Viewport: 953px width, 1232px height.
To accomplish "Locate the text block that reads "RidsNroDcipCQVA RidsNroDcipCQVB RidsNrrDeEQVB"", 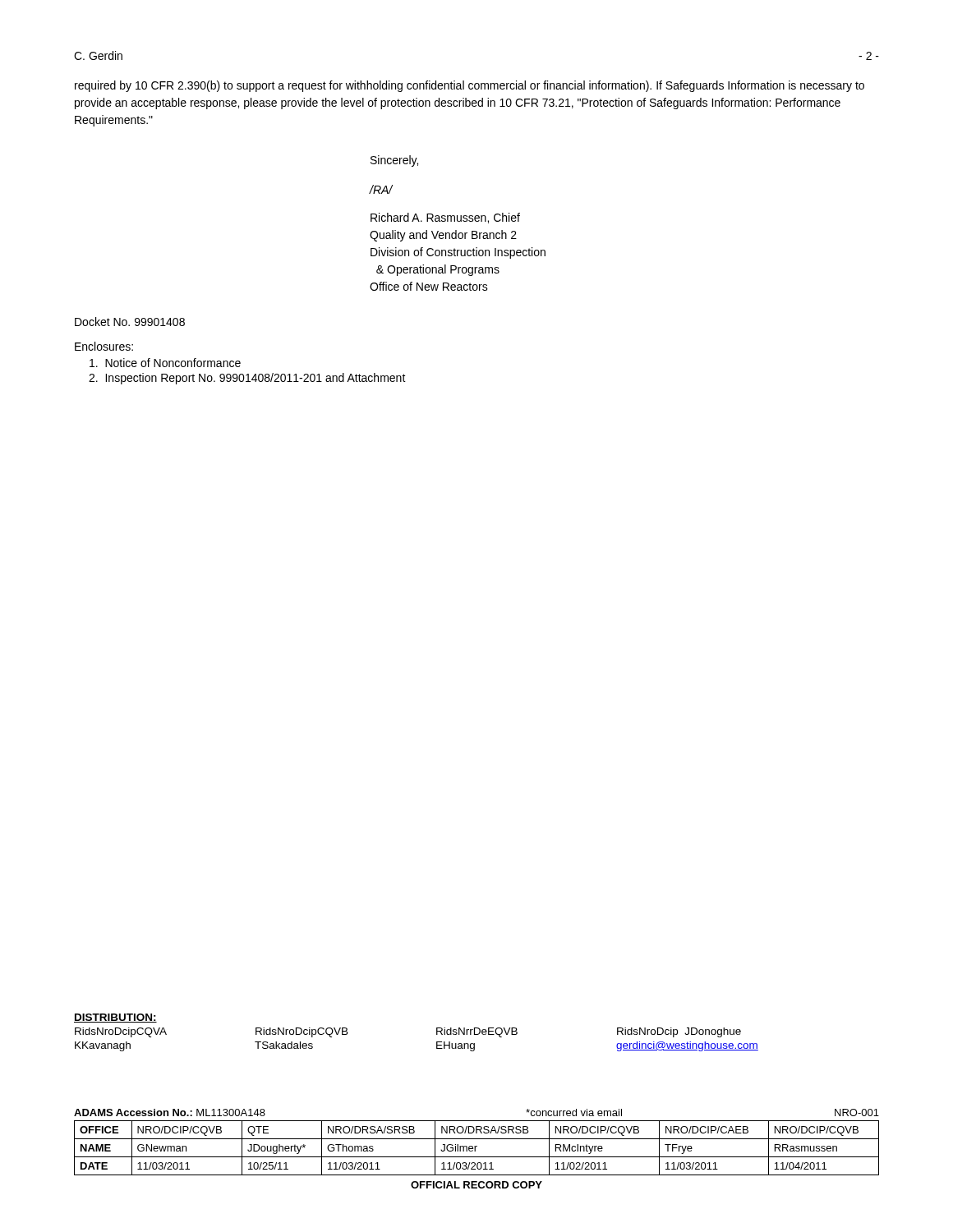I will coord(476,1038).
